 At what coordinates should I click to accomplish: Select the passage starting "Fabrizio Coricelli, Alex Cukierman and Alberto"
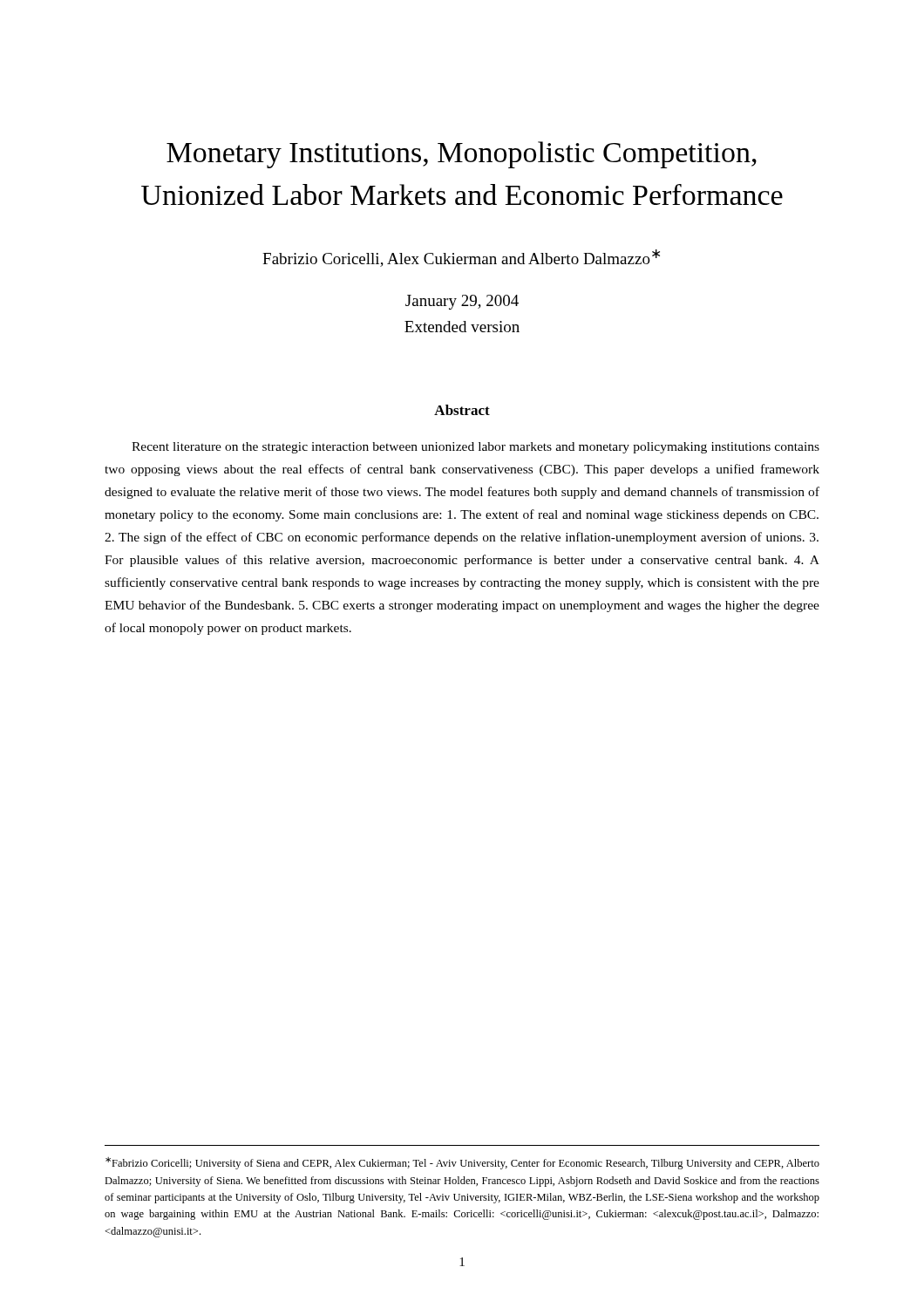tap(462, 257)
